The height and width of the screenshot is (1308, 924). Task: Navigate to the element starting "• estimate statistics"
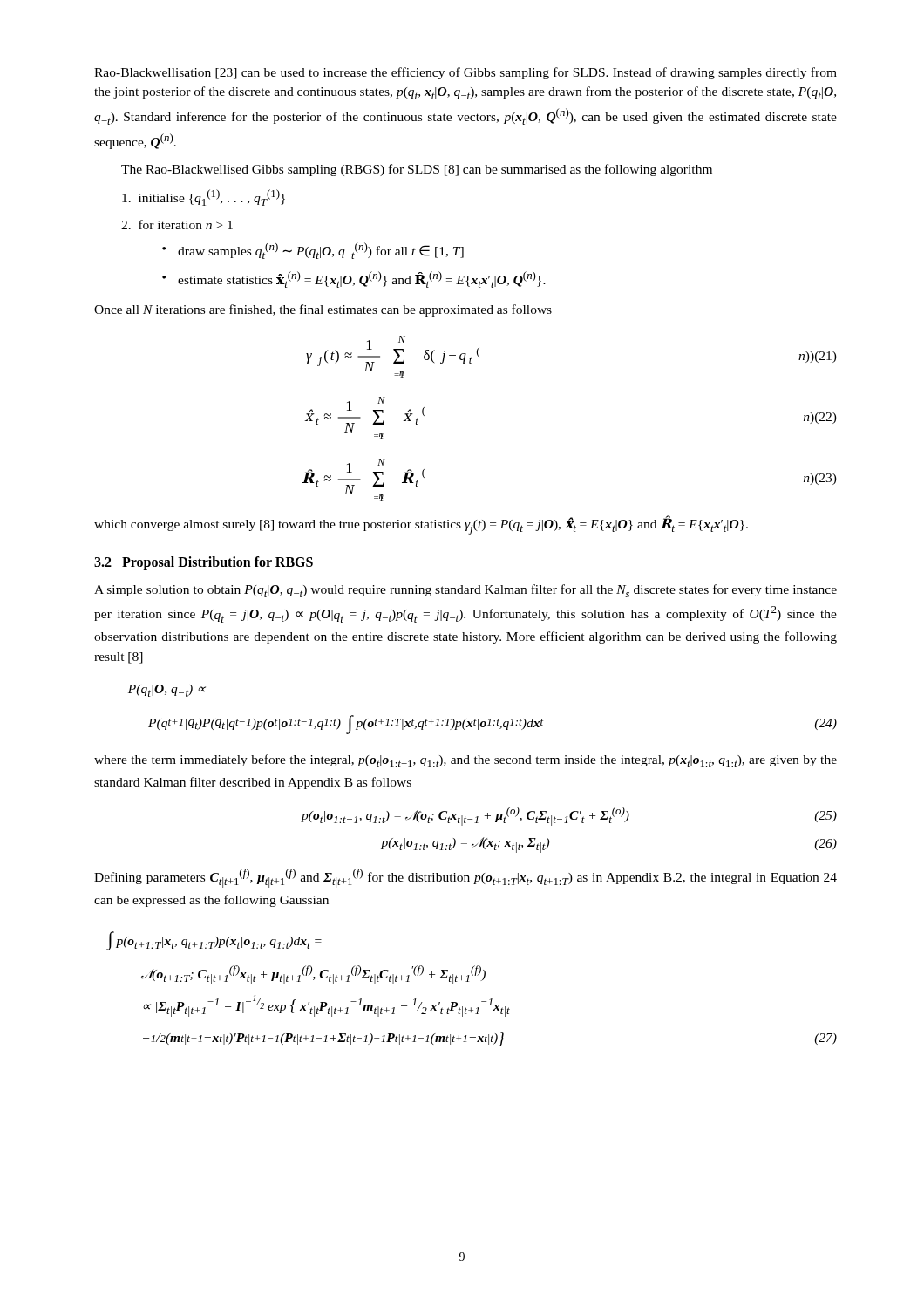(x=499, y=281)
